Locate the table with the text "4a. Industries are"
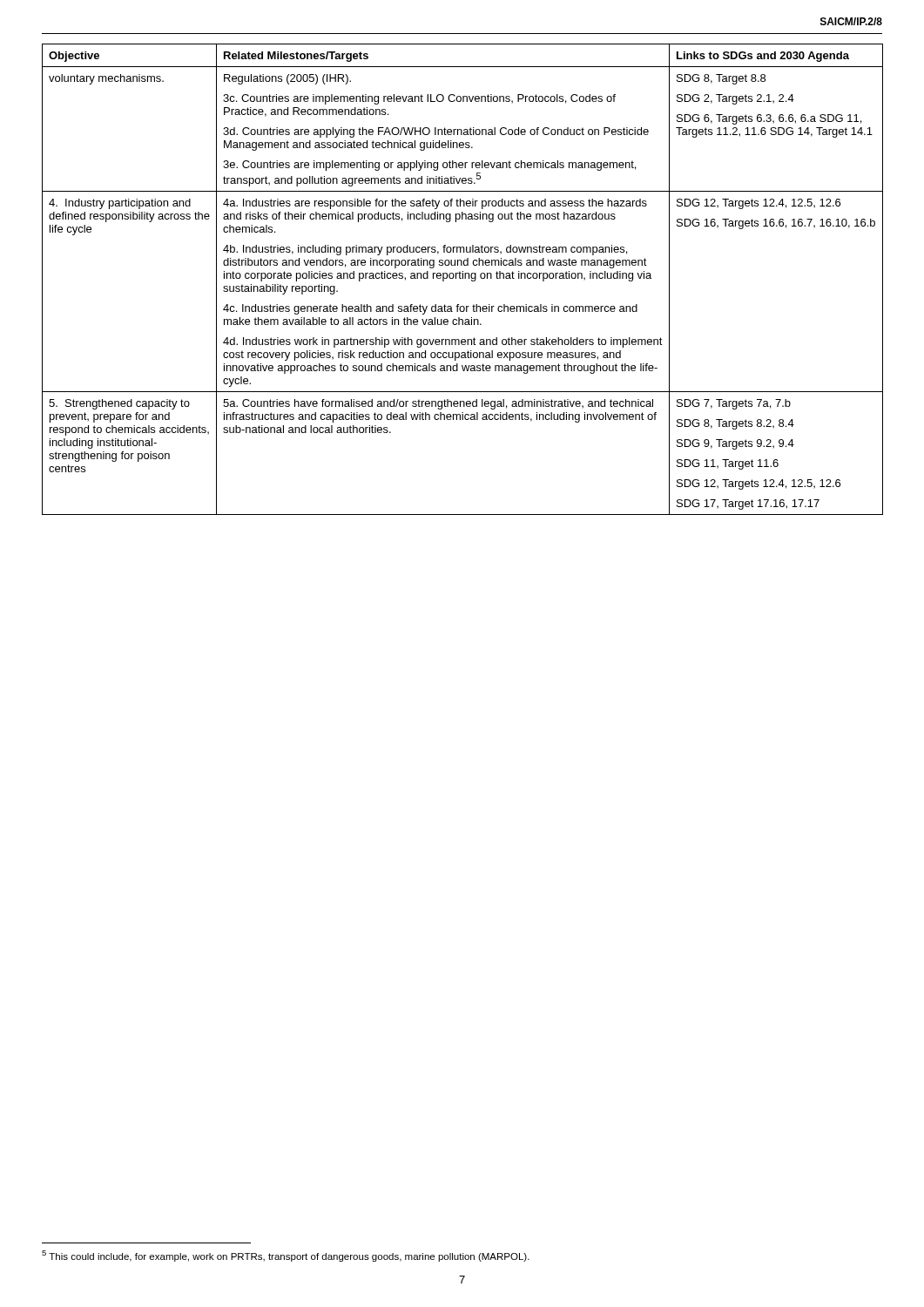This screenshot has height=1307, width=924. [x=462, y=636]
